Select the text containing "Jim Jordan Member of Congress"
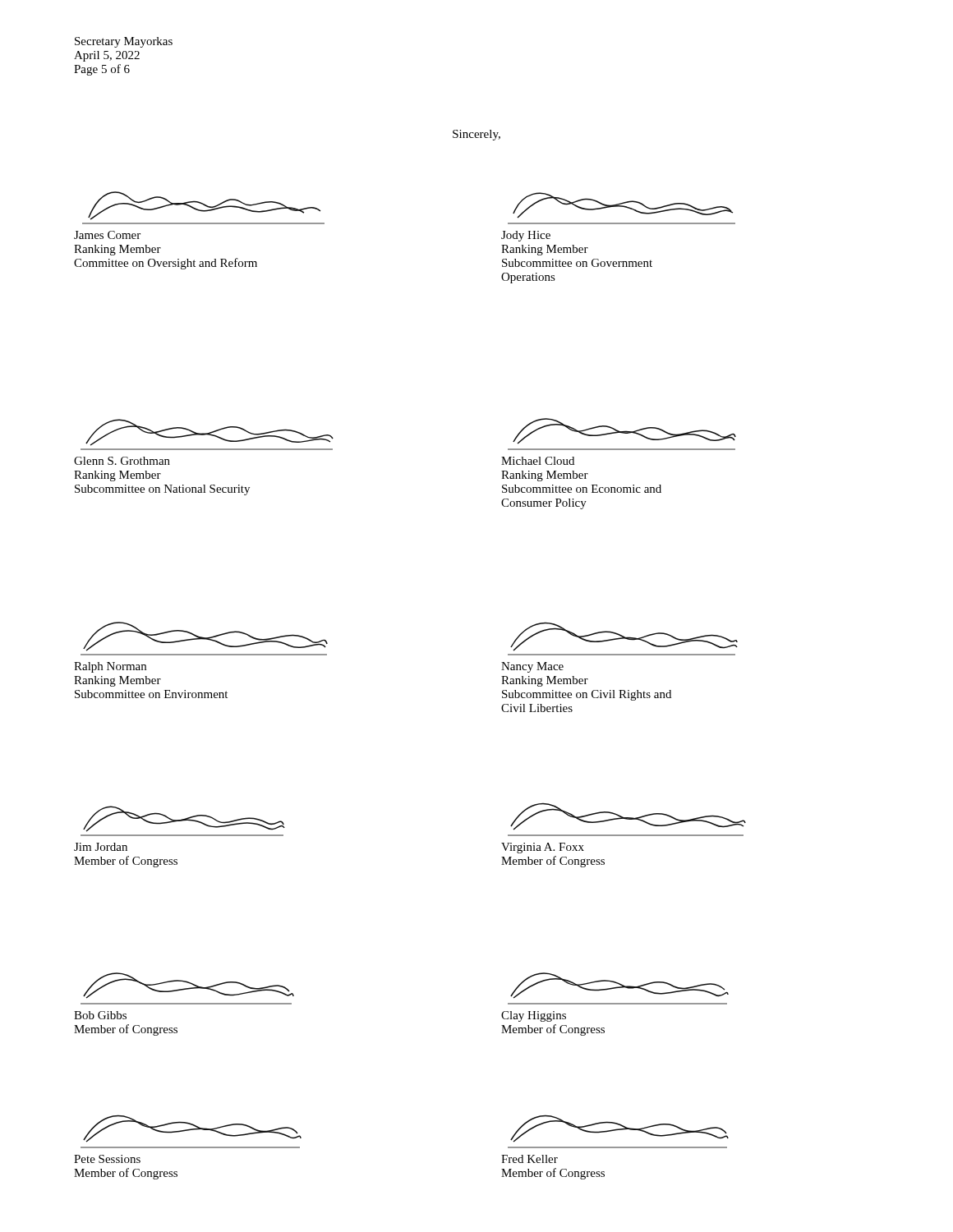 pyautogui.click(x=126, y=854)
